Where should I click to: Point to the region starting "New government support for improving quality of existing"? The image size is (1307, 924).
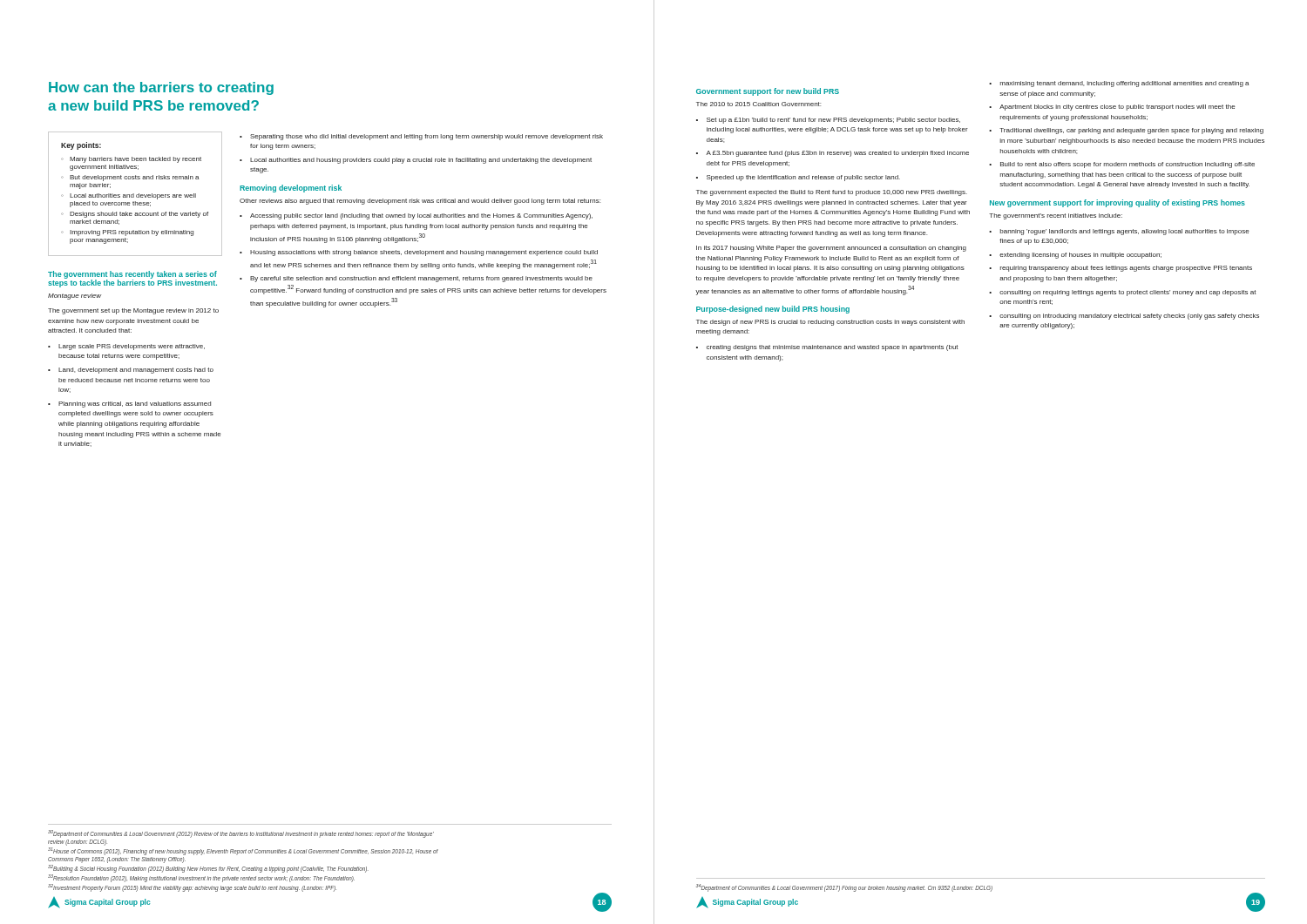pyautogui.click(x=1117, y=203)
